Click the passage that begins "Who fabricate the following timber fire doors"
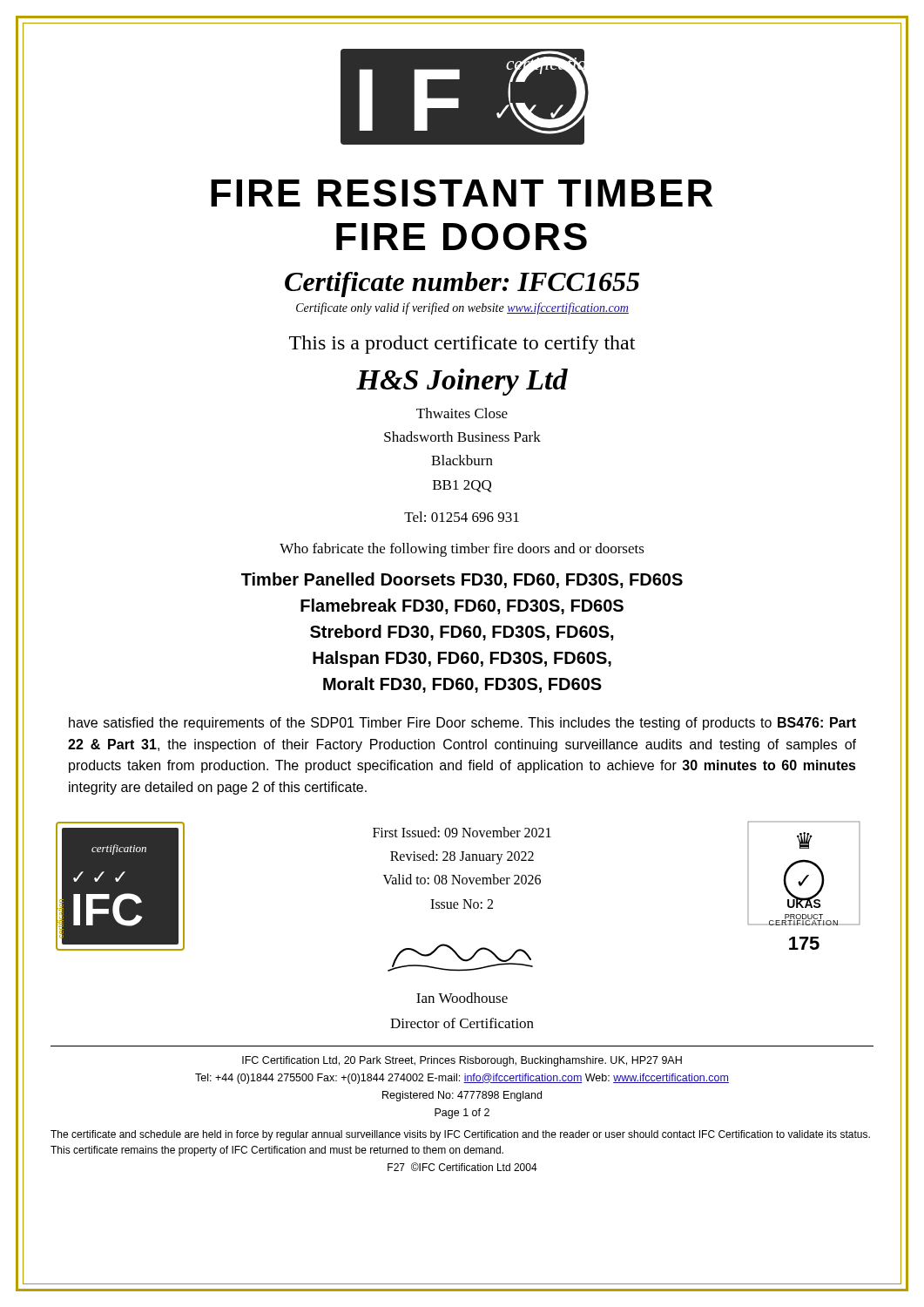Viewport: 924px width, 1307px height. pyautogui.click(x=462, y=549)
